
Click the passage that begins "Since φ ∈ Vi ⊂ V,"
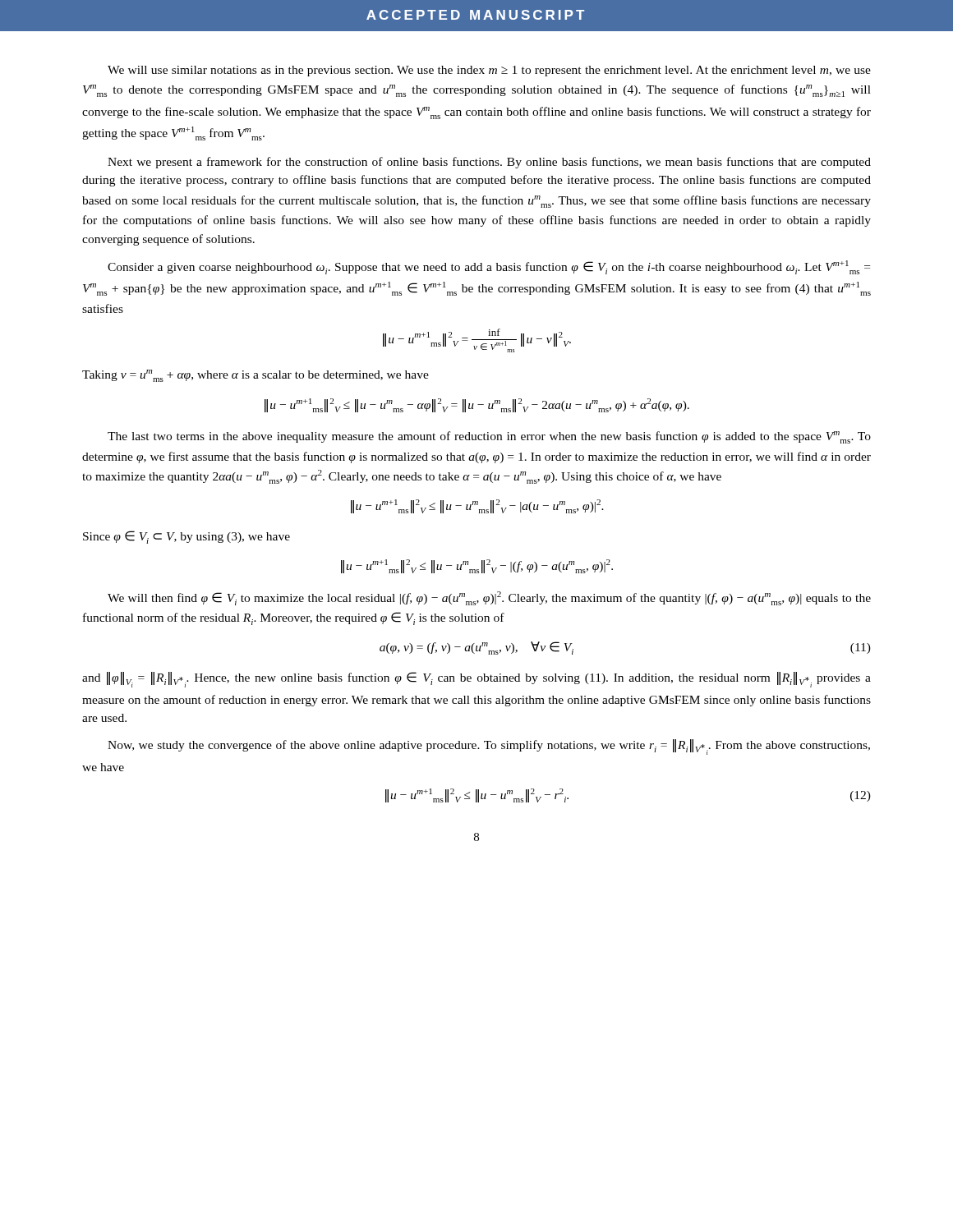point(186,537)
